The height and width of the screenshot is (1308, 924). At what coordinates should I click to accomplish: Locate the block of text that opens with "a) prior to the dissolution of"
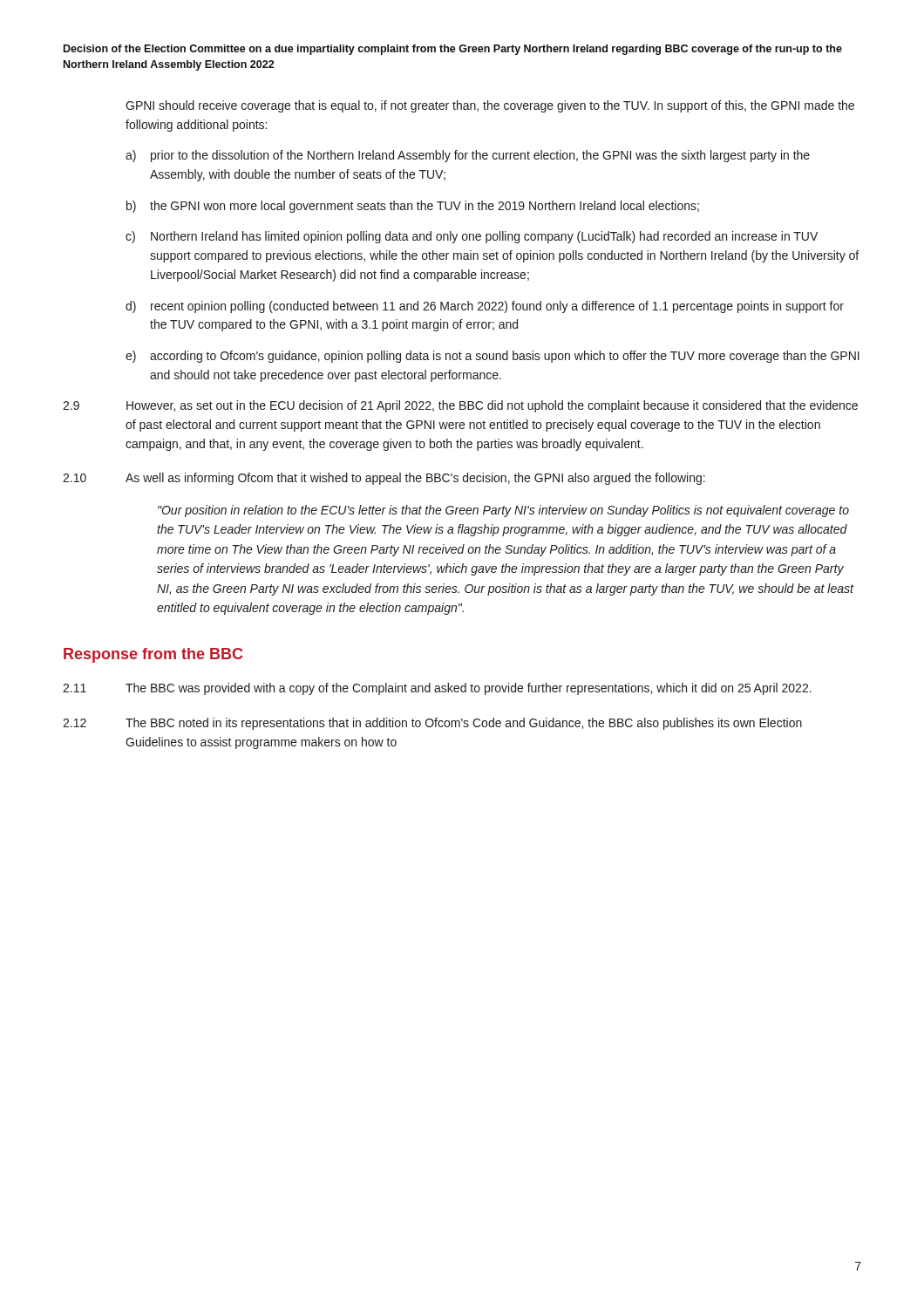tap(493, 166)
